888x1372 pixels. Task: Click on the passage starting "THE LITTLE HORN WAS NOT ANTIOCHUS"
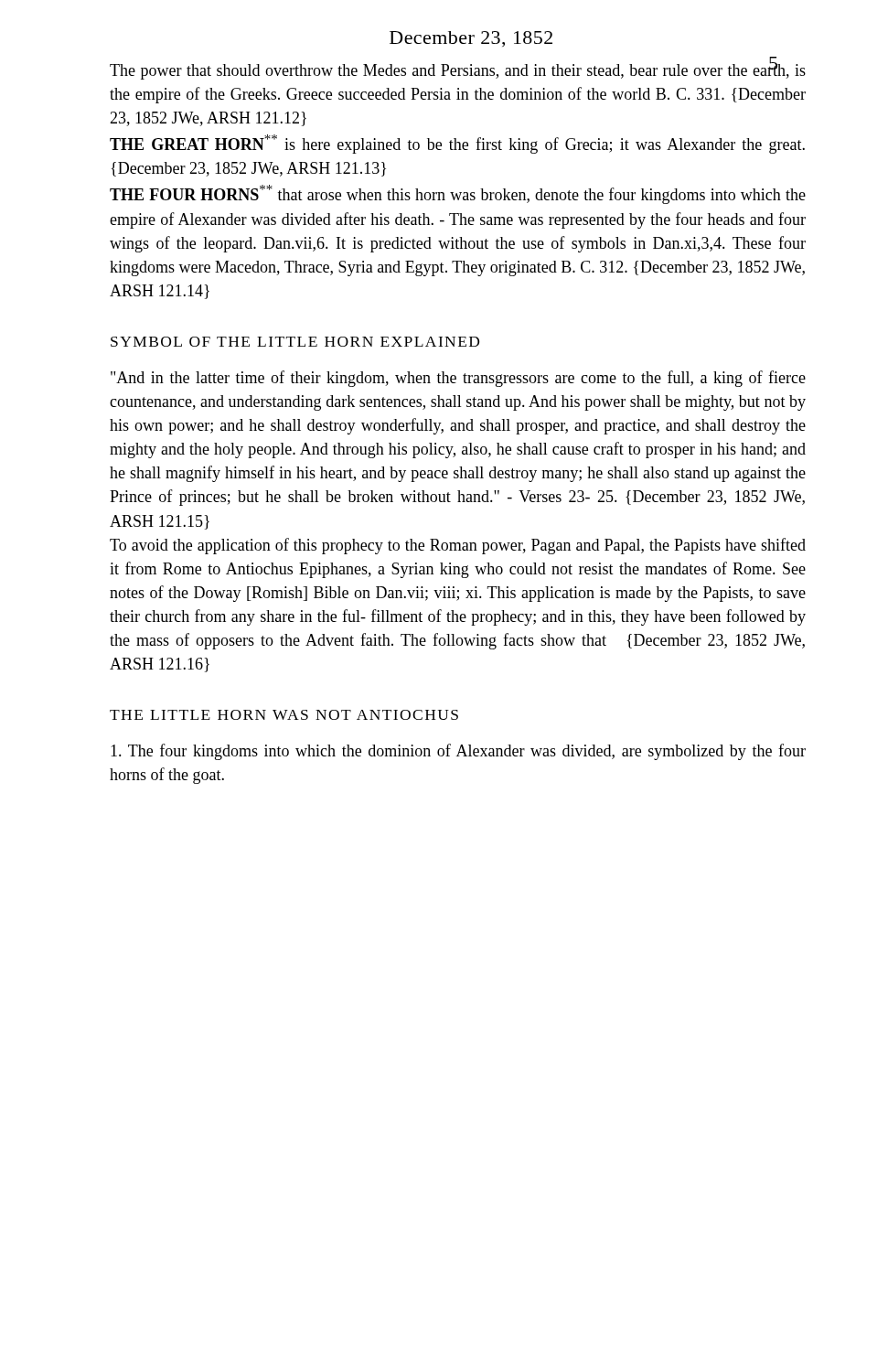pyautogui.click(x=285, y=714)
